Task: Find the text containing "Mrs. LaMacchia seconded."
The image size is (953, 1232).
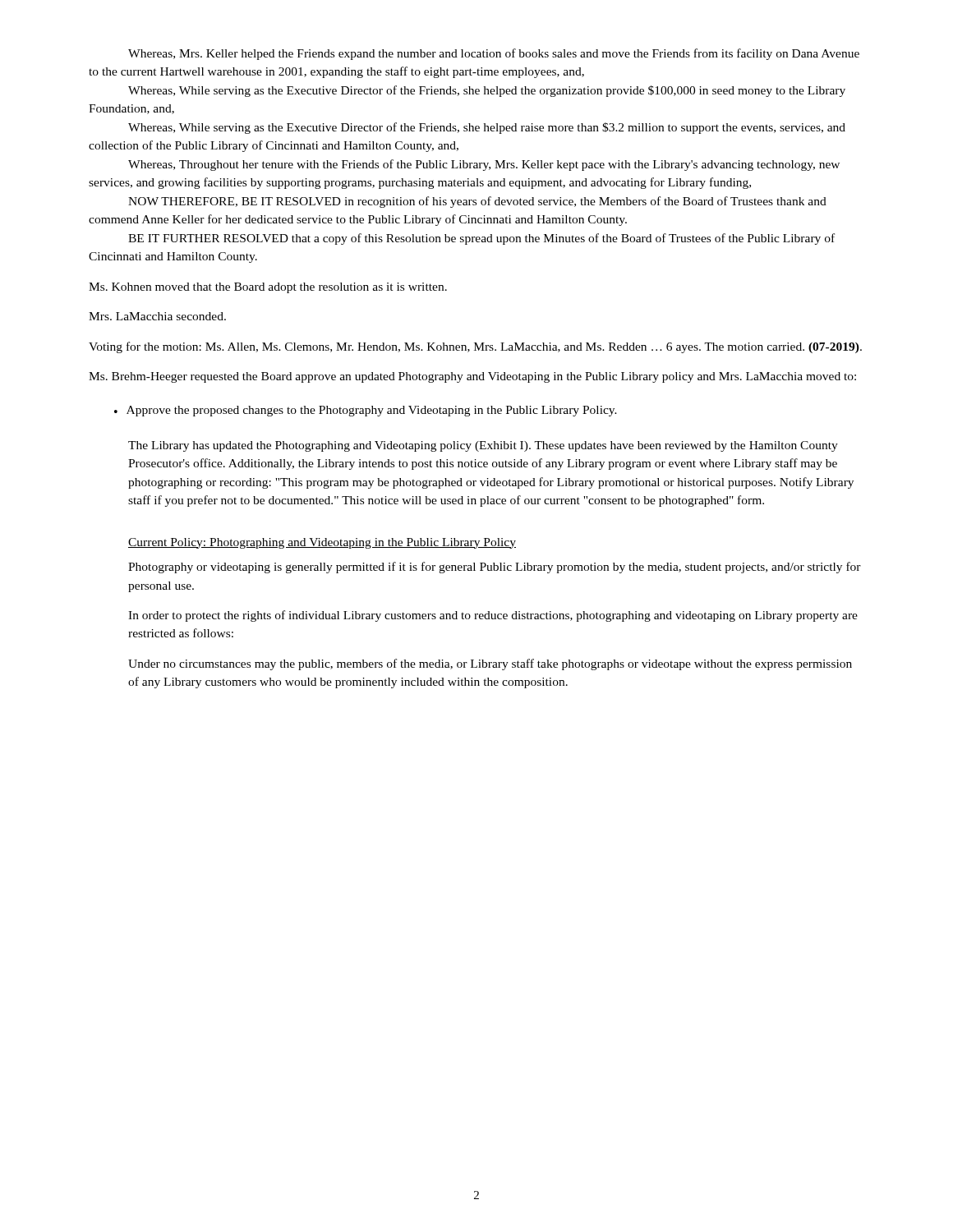Action: [157, 316]
